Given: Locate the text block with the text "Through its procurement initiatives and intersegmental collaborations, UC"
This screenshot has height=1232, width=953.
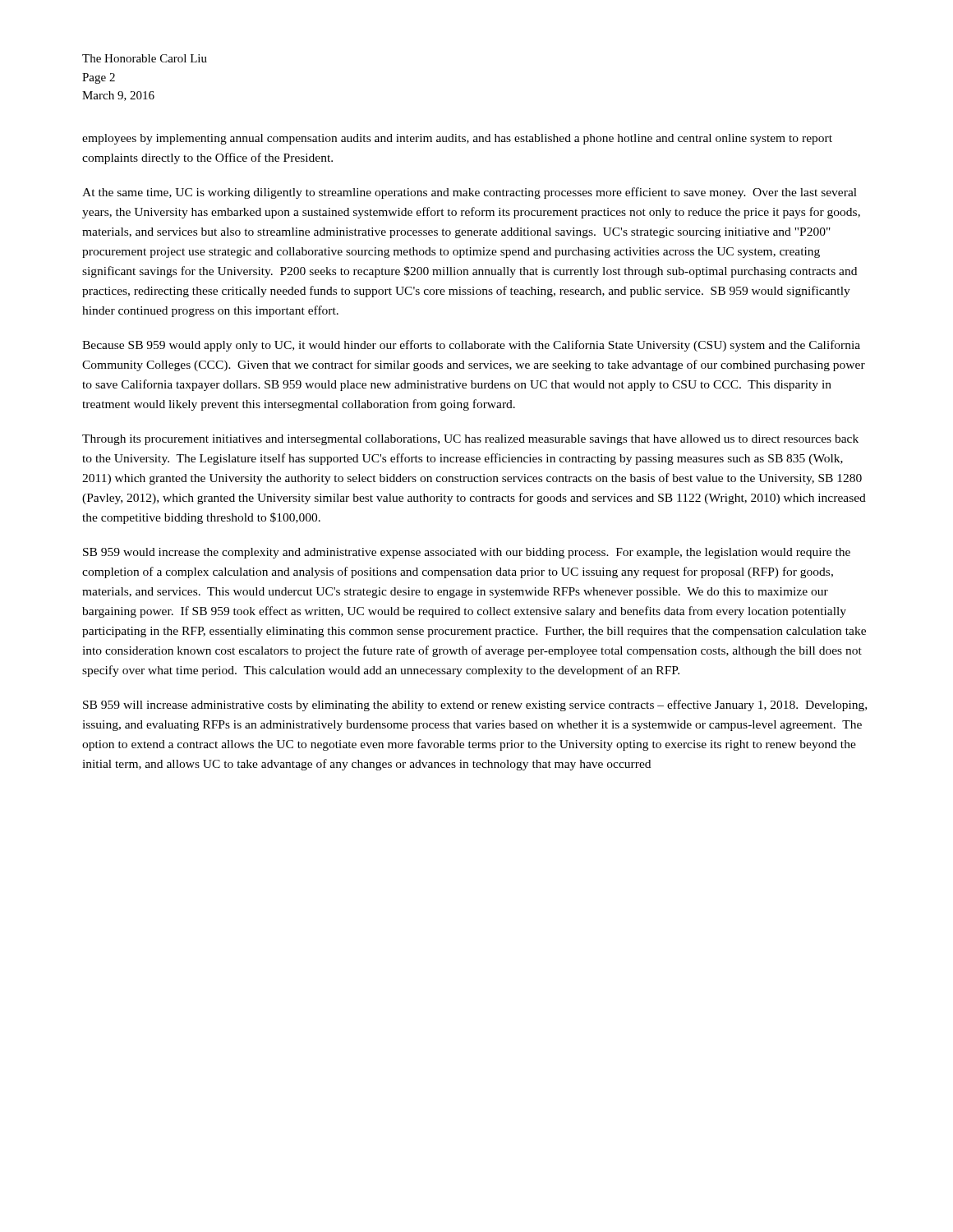Looking at the screenshot, I should click(474, 477).
